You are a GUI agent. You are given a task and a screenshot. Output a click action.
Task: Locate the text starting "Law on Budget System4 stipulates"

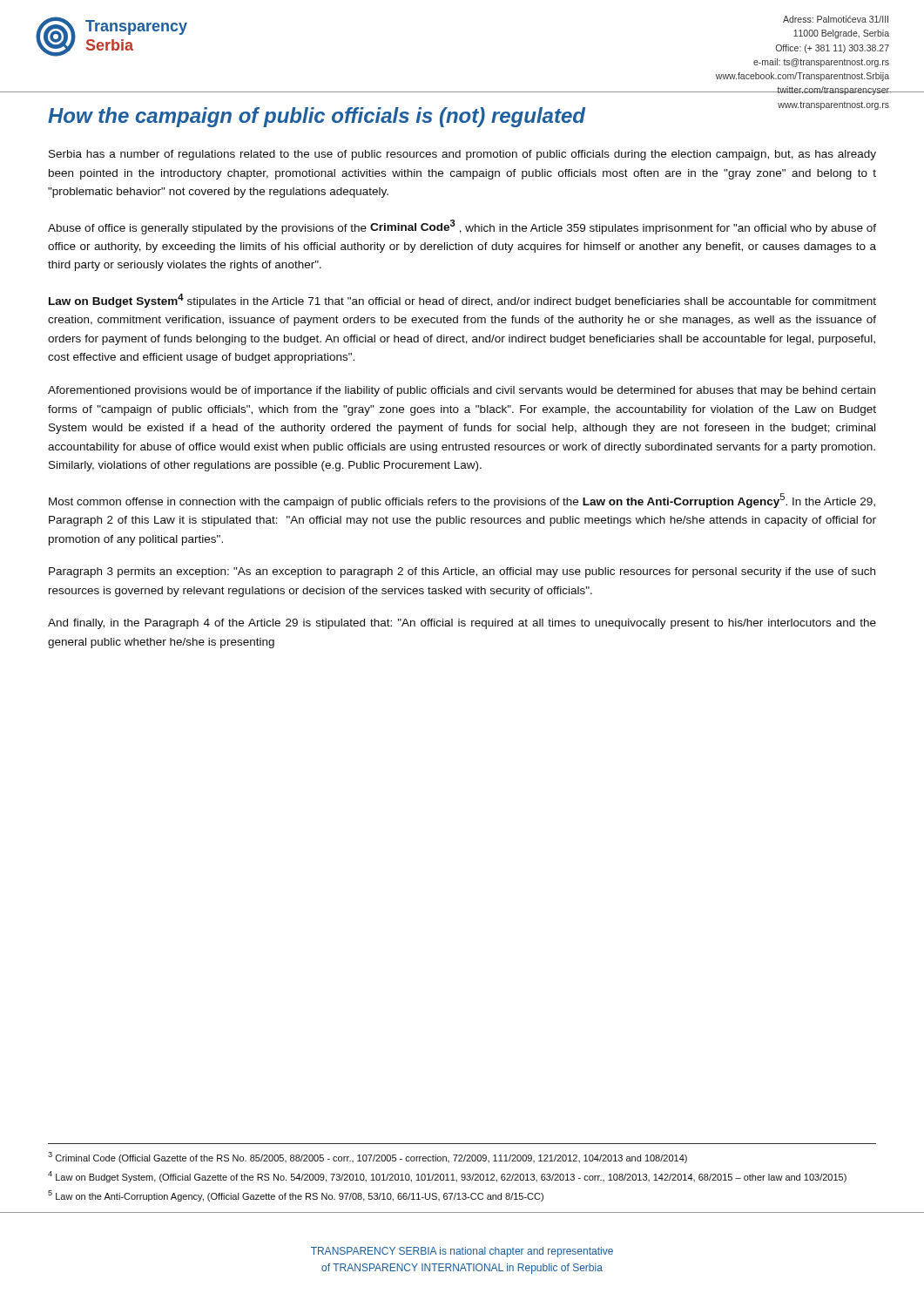click(462, 327)
